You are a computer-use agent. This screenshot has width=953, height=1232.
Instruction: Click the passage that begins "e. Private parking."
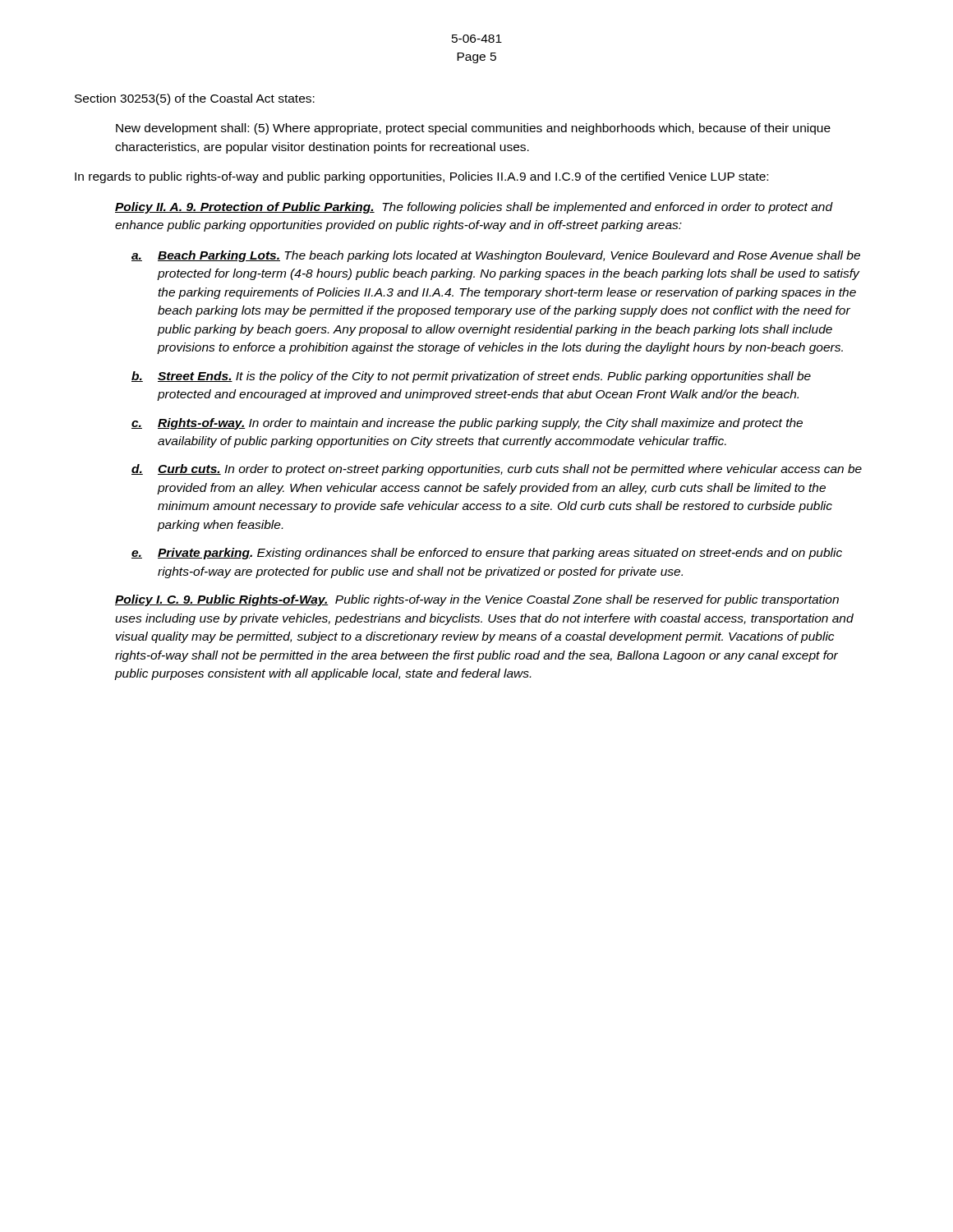[497, 562]
